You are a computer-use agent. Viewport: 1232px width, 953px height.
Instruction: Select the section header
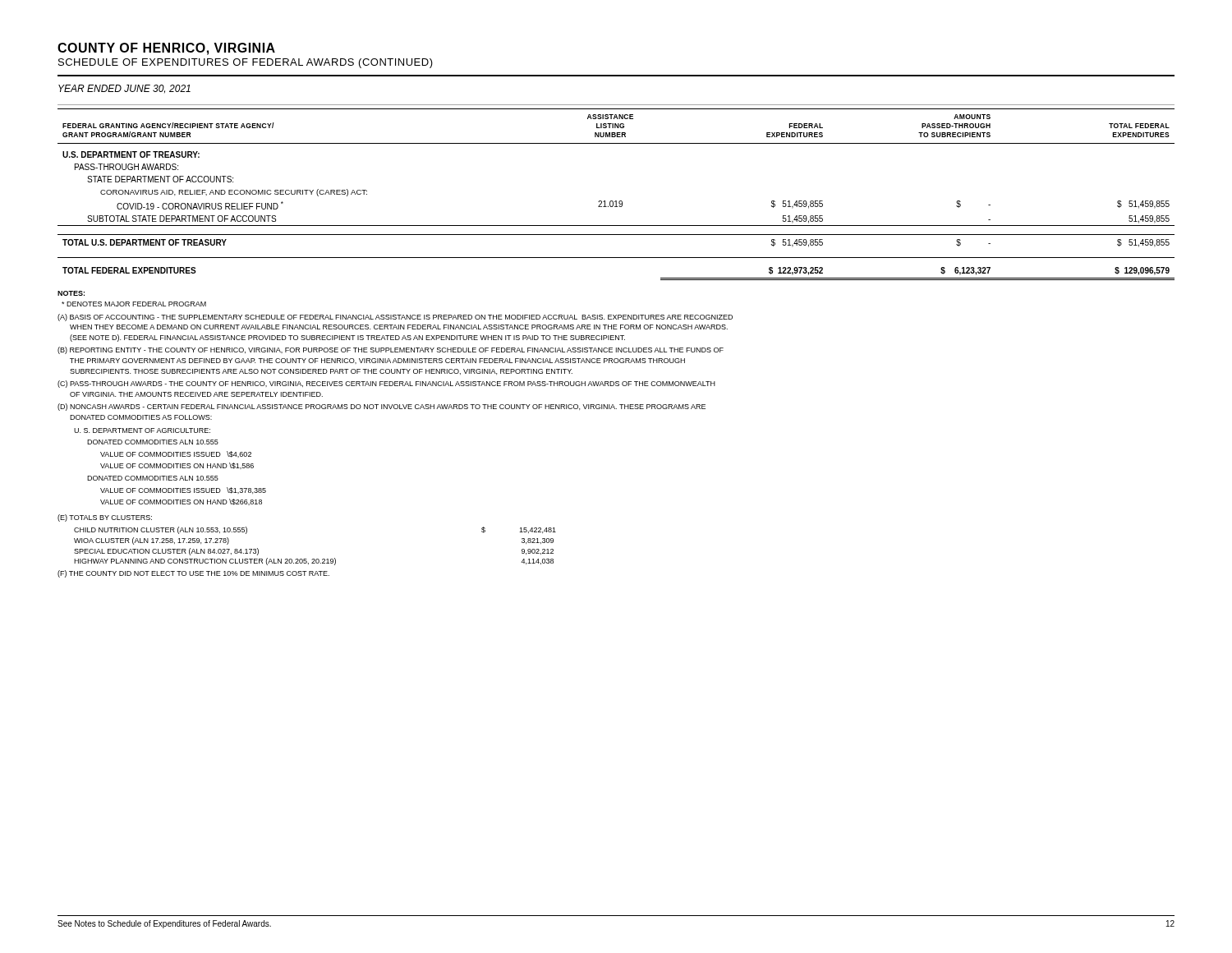coord(616,62)
